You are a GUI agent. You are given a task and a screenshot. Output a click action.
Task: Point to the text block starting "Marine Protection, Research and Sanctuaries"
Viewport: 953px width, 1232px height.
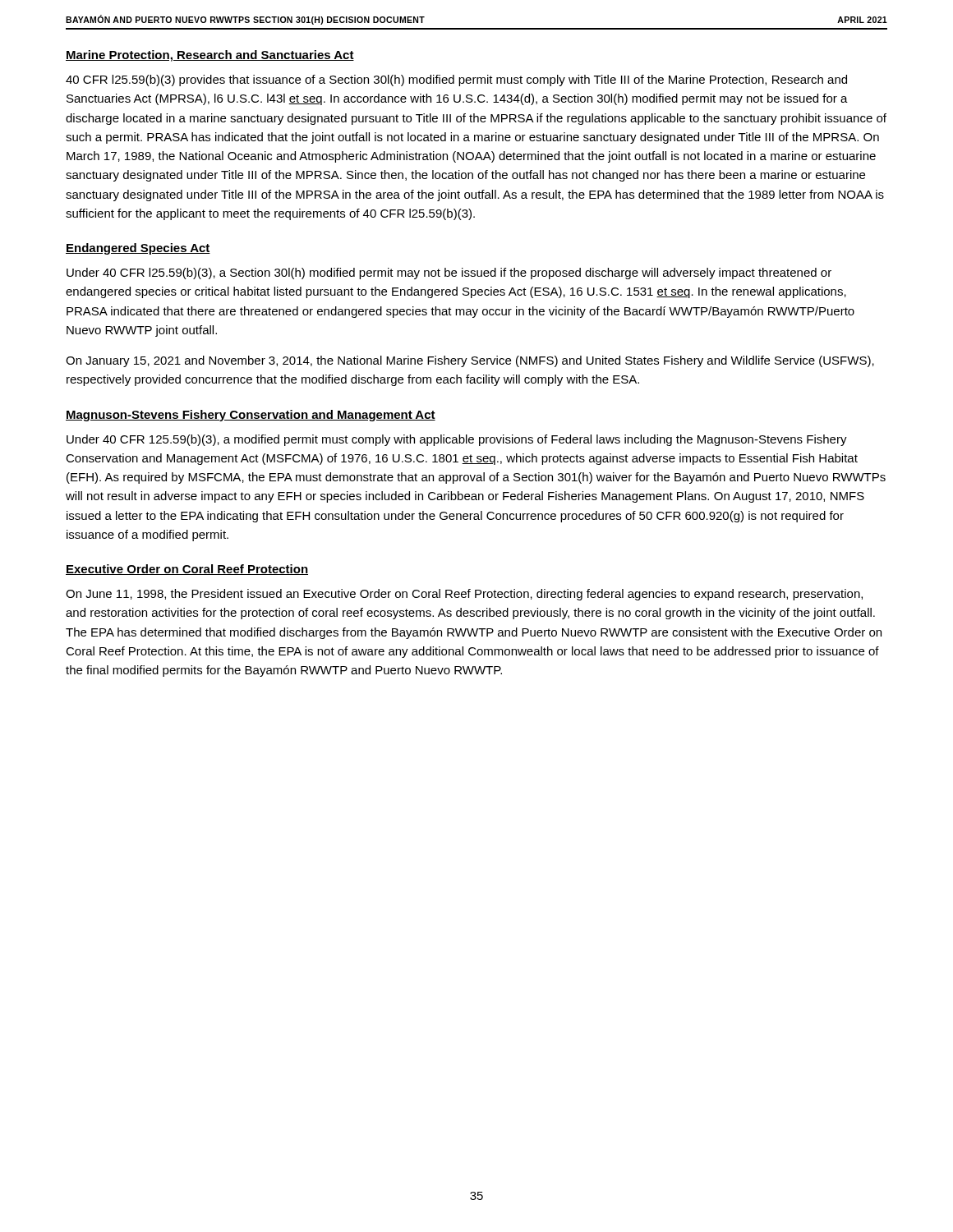pyautogui.click(x=210, y=55)
